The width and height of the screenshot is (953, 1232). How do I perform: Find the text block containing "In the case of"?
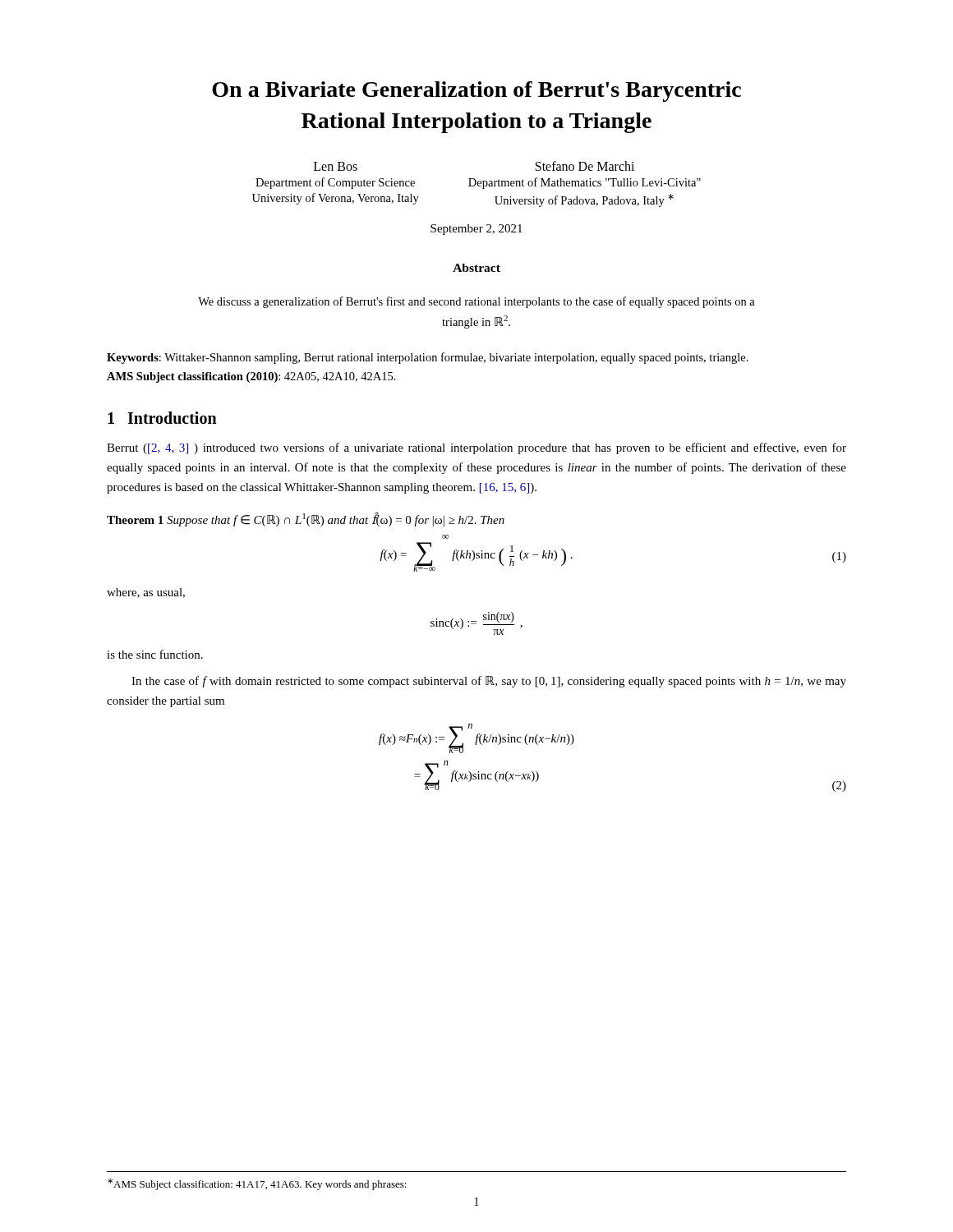(476, 691)
